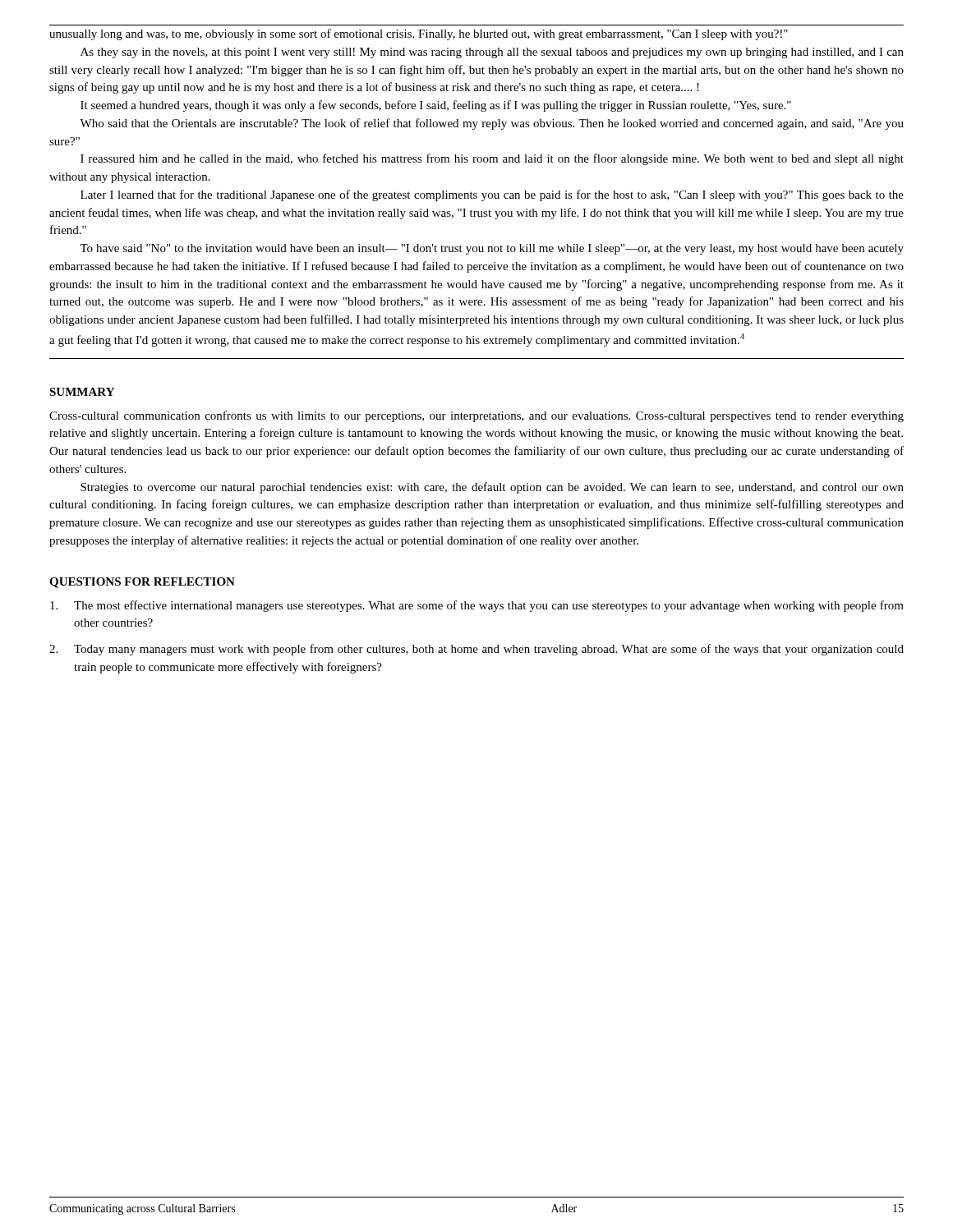Point to the block starting "QUESTIONS FOR REFLECTION"
The image size is (953, 1232).
pyautogui.click(x=142, y=581)
